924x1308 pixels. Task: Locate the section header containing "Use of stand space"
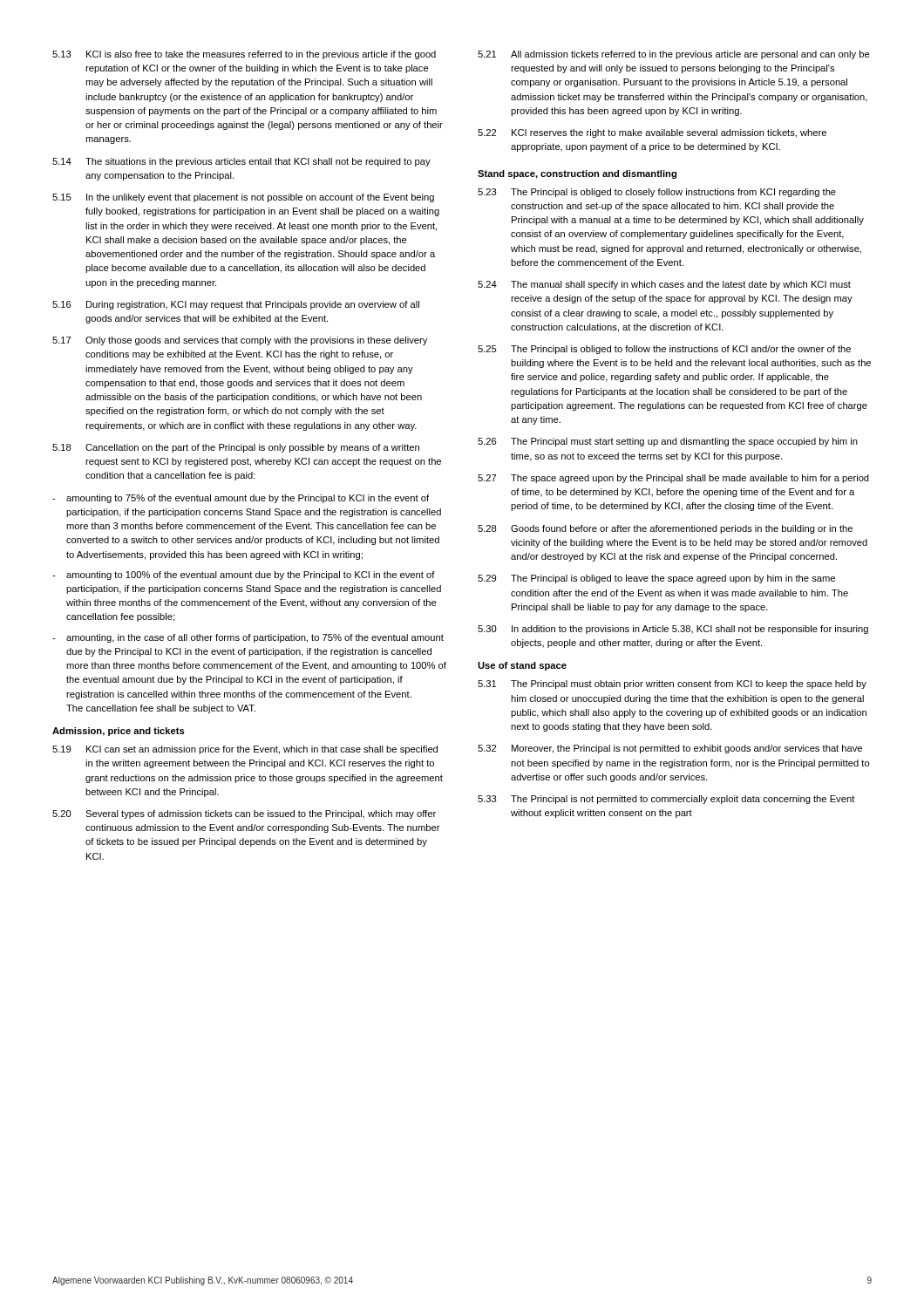click(x=522, y=666)
